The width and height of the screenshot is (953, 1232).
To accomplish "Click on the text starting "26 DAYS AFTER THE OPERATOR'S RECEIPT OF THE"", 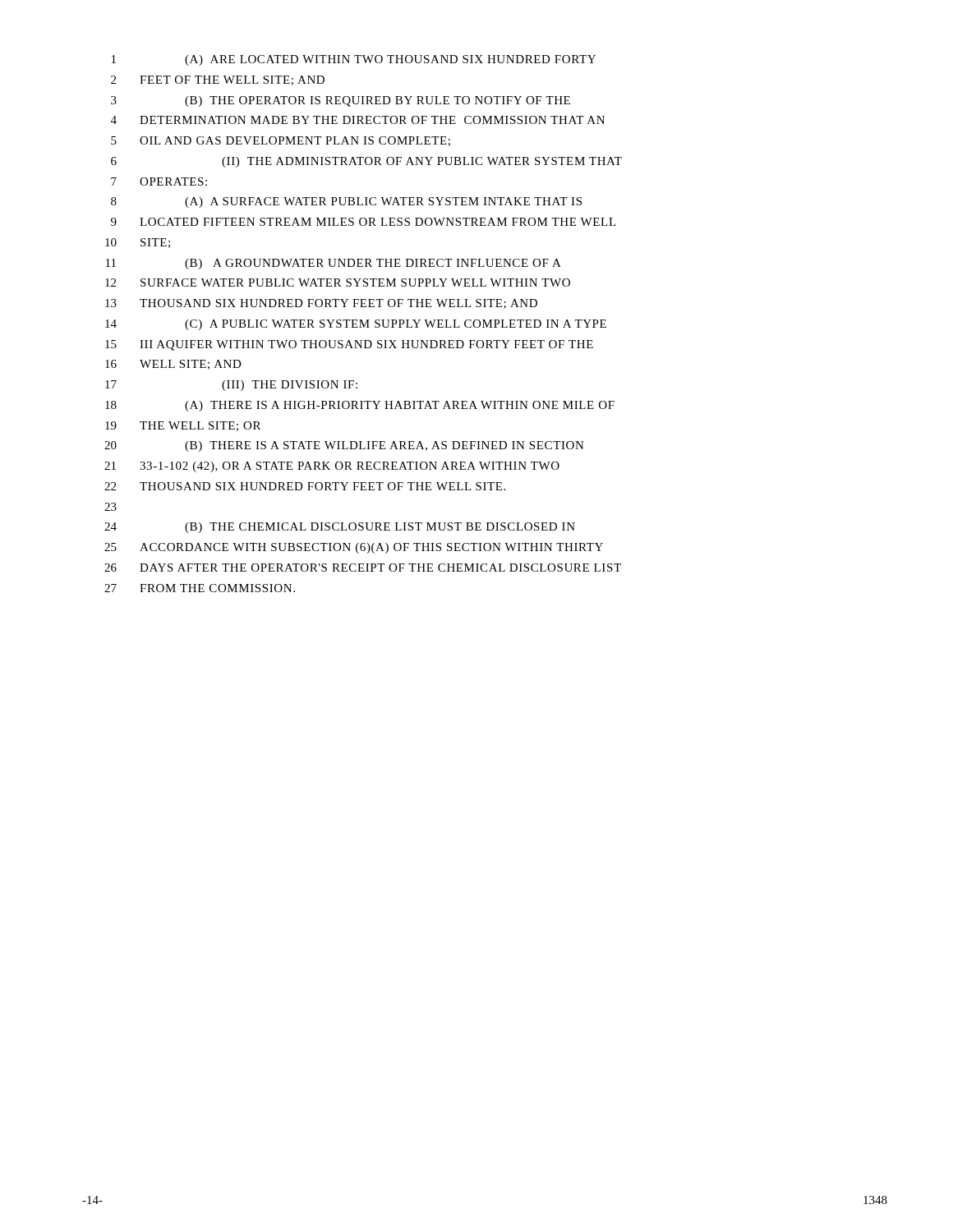I will click(352, 568).
